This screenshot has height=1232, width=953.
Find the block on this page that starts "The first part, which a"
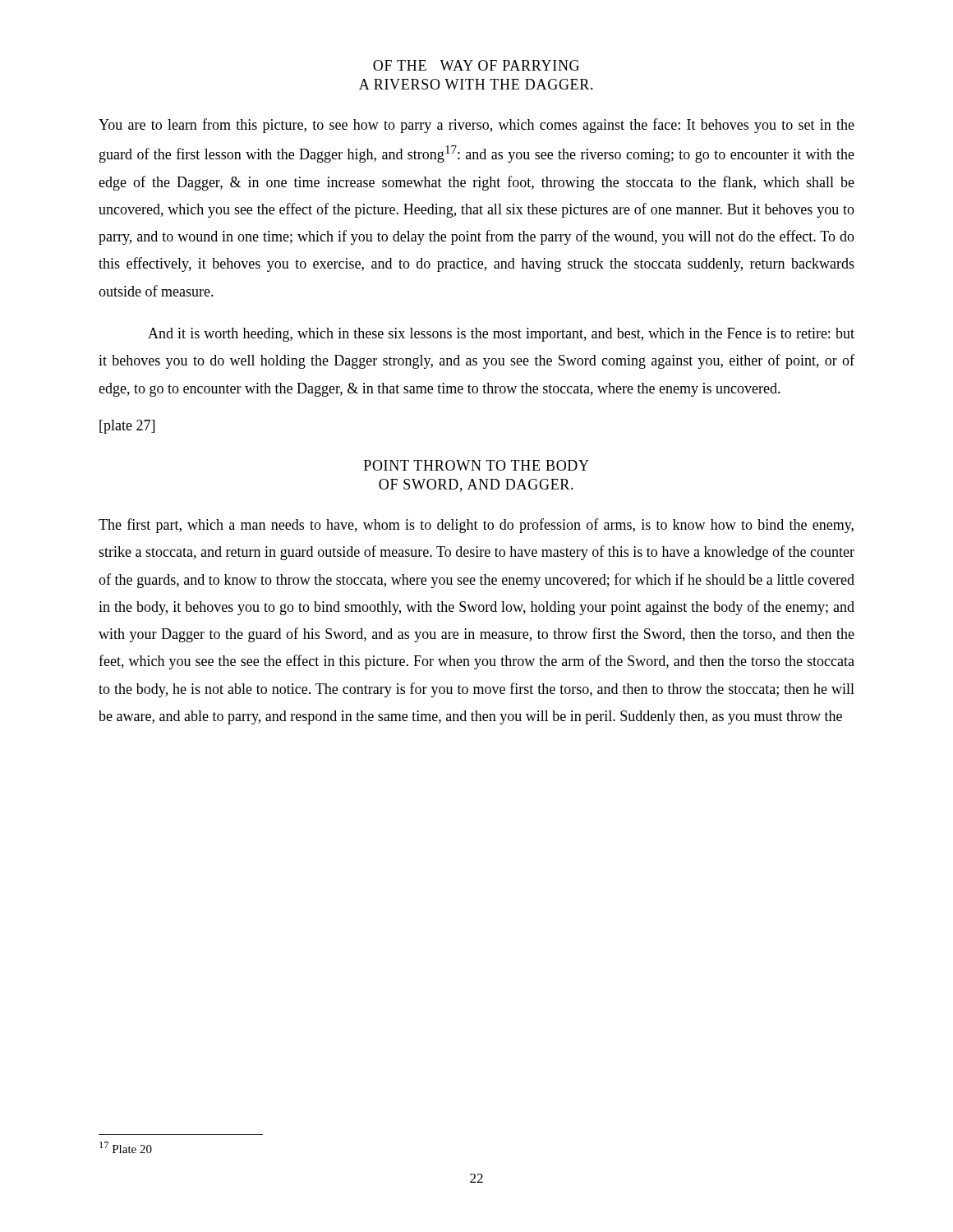coord(476,620)
